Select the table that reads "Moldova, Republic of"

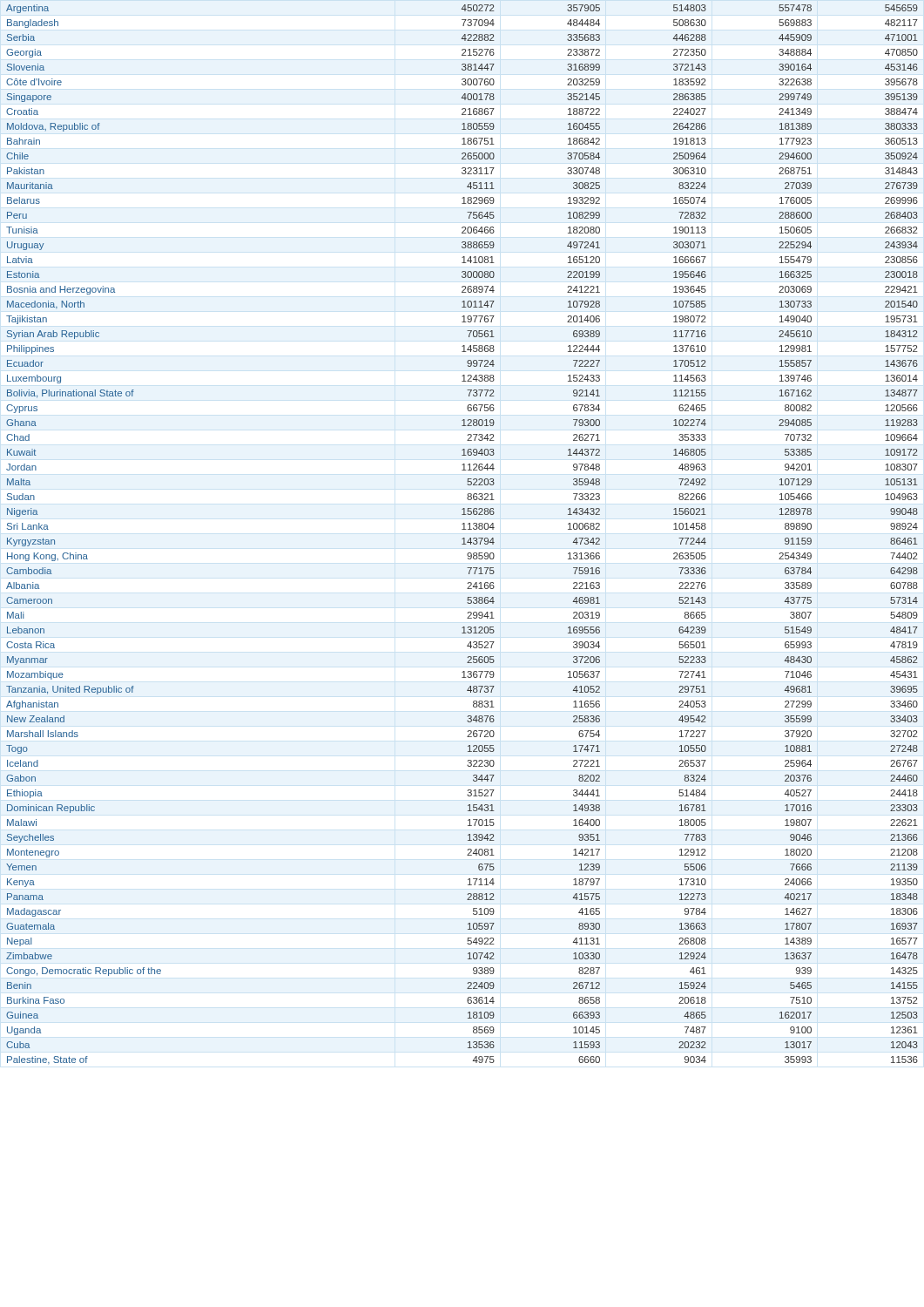click(462, 534)
